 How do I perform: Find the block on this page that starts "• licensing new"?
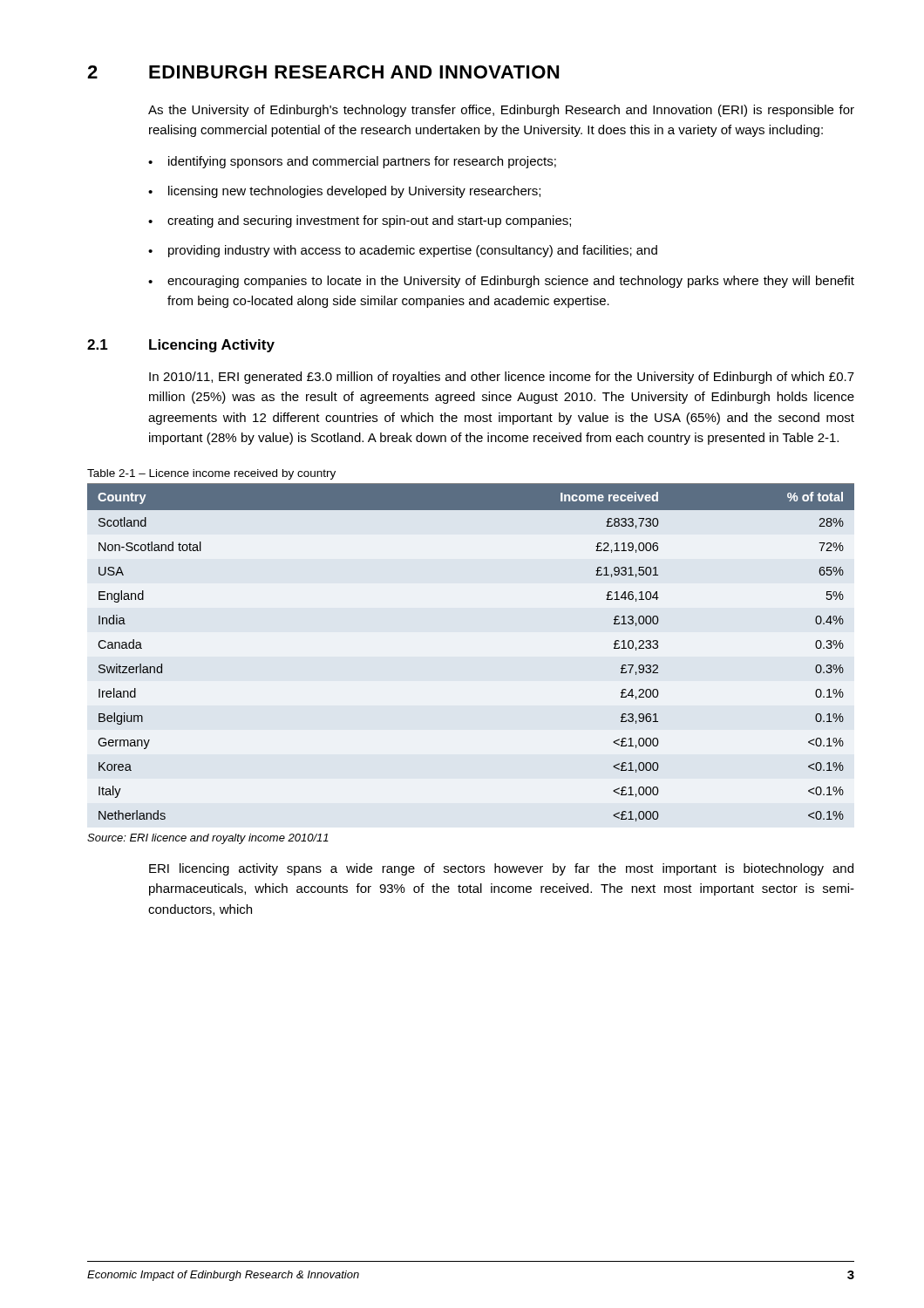(x=501, y=191)
